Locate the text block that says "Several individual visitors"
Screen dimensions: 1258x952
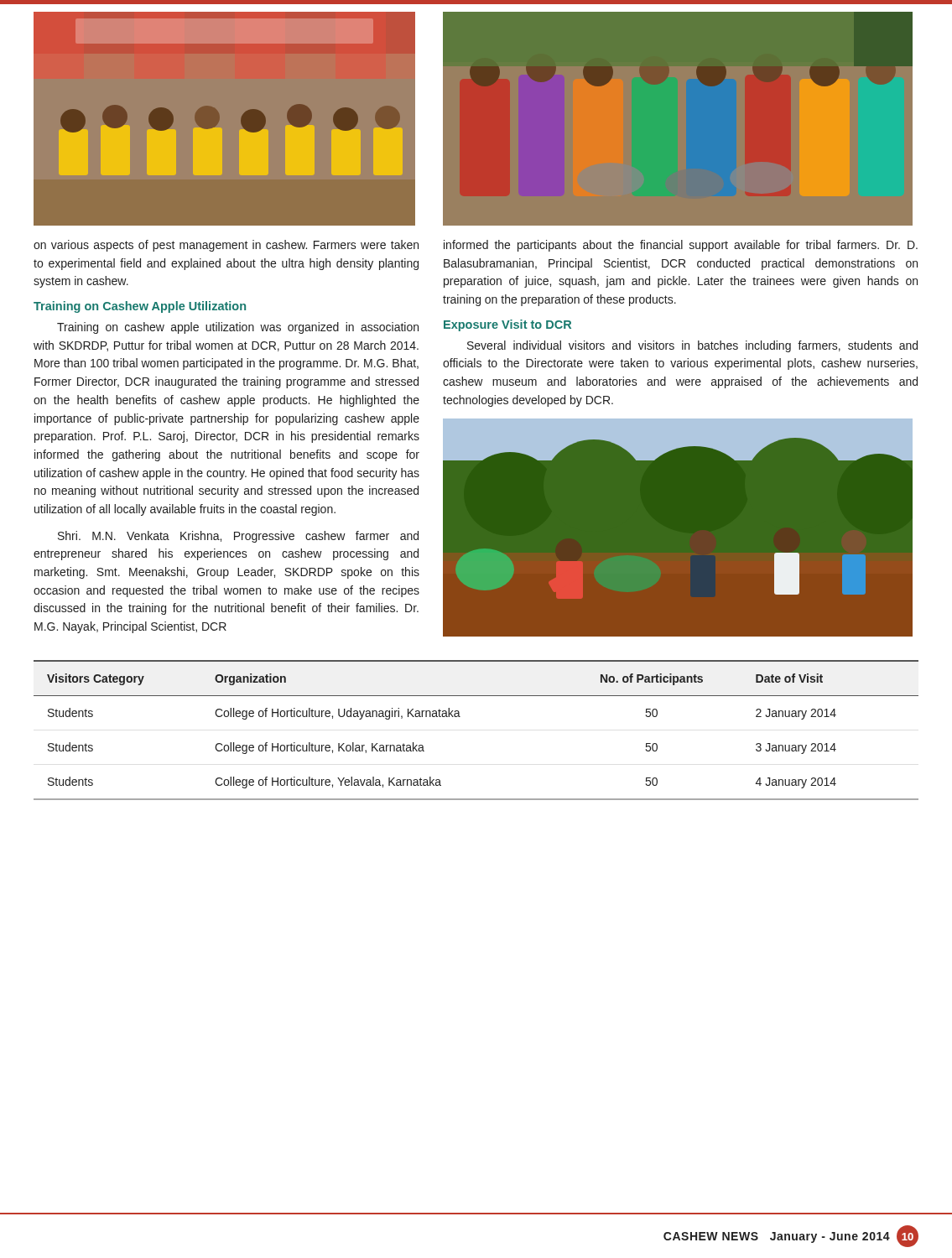pos(681,373)
